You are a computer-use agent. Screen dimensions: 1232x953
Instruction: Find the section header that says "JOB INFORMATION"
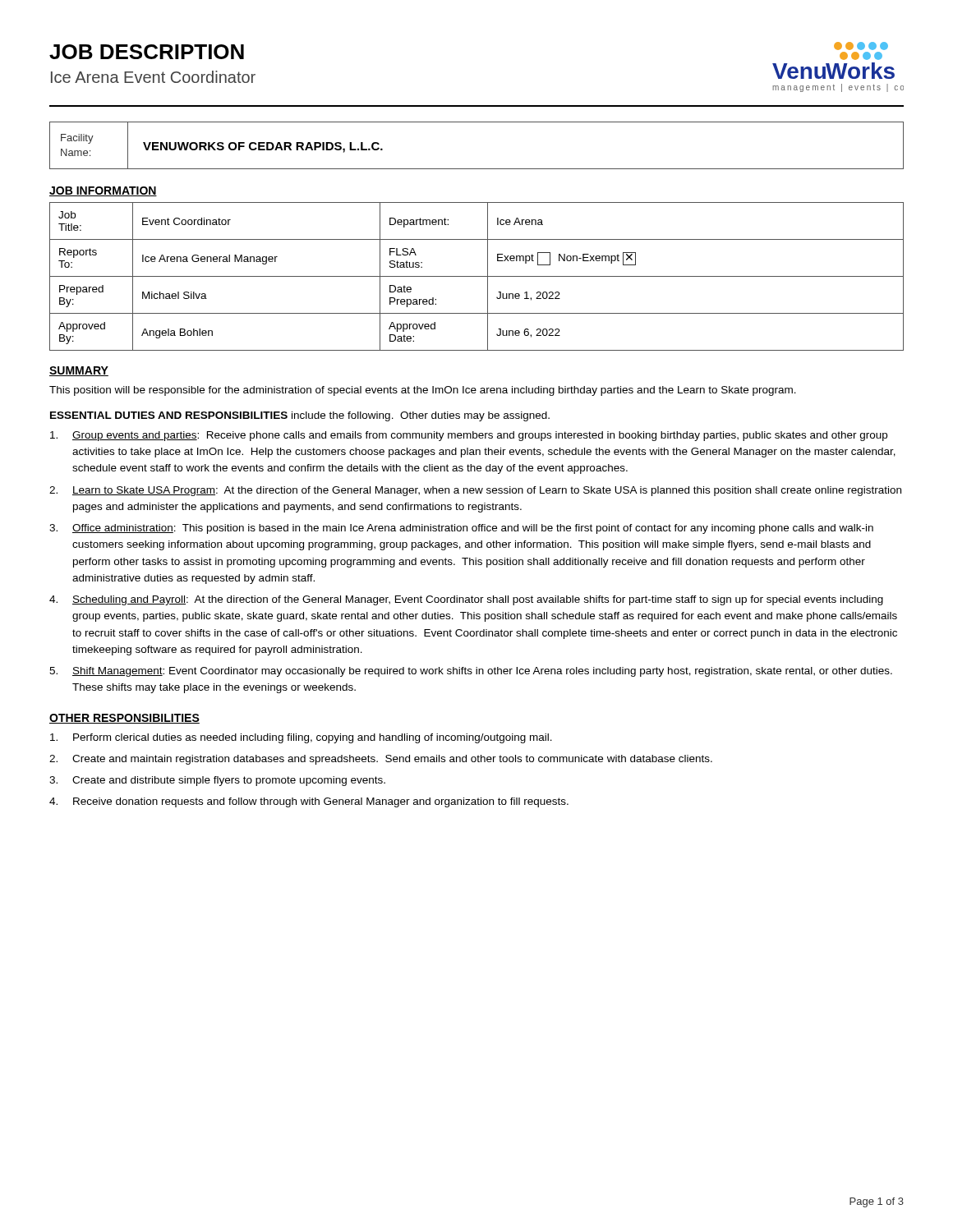[x=103, y=191]
